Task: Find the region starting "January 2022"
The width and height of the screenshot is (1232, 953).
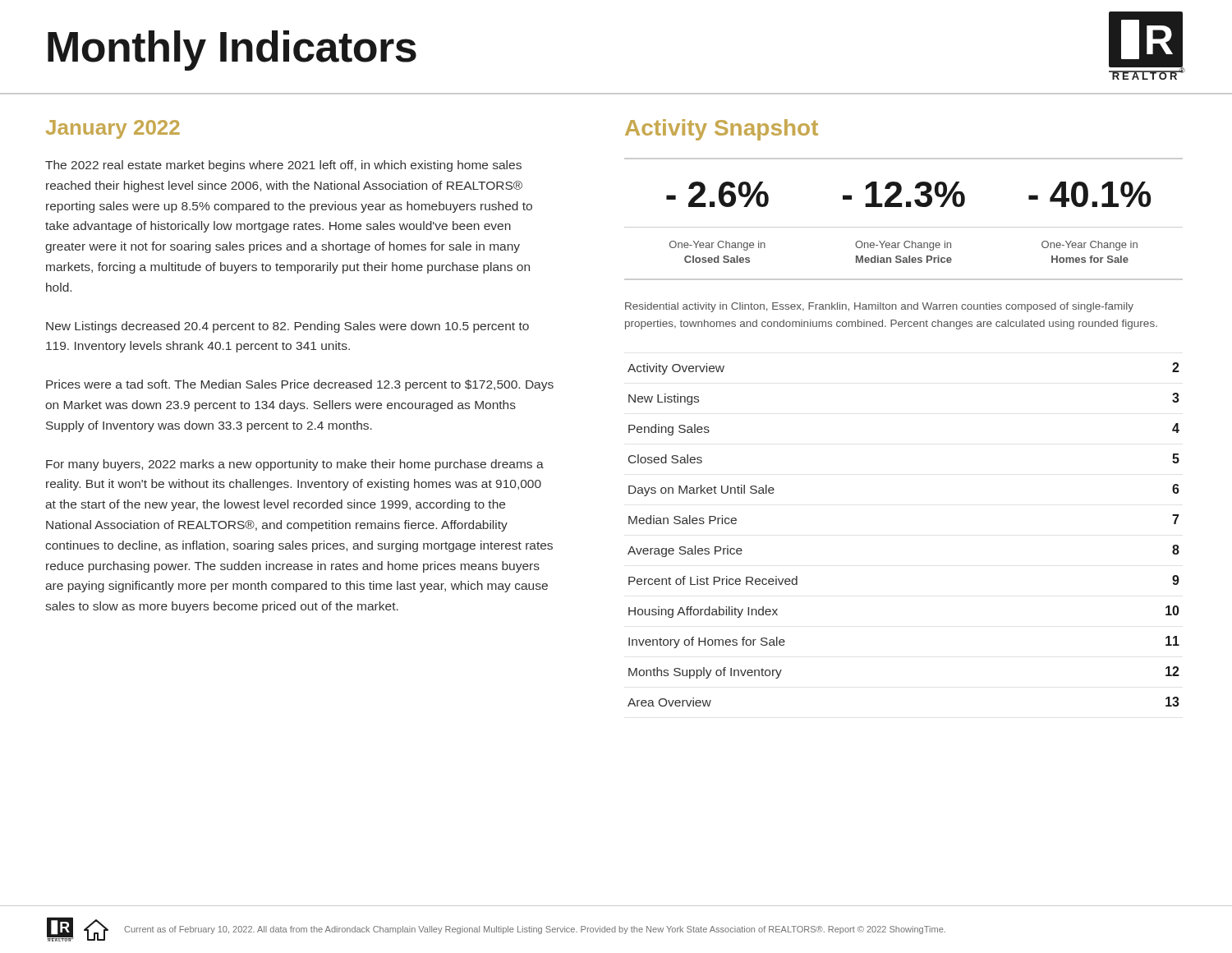Action: pos(113,129)
